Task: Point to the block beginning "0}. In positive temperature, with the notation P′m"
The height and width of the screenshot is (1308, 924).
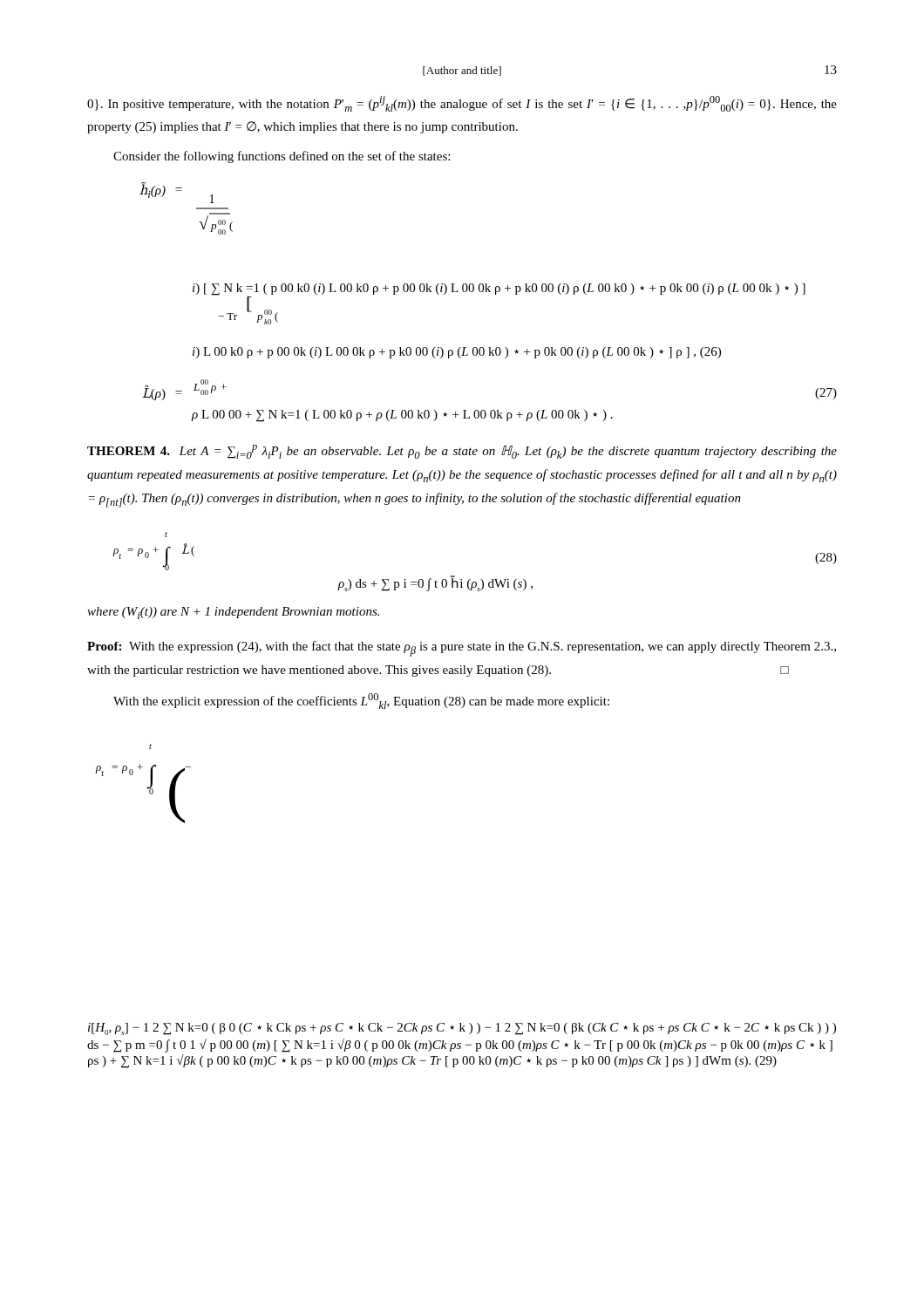Action: click(x=462, y=115)
